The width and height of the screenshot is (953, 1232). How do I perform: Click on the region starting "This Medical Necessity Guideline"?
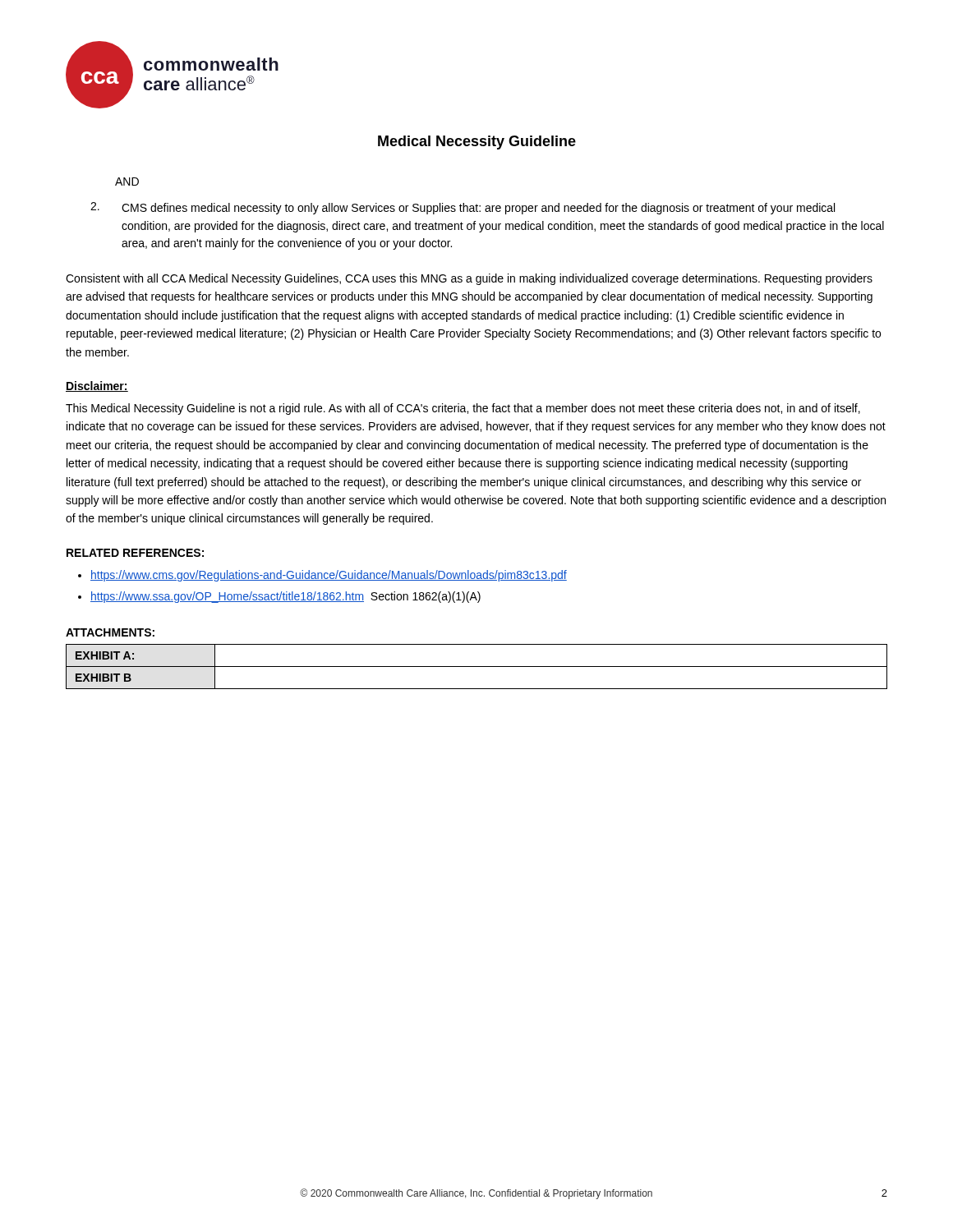476,463
